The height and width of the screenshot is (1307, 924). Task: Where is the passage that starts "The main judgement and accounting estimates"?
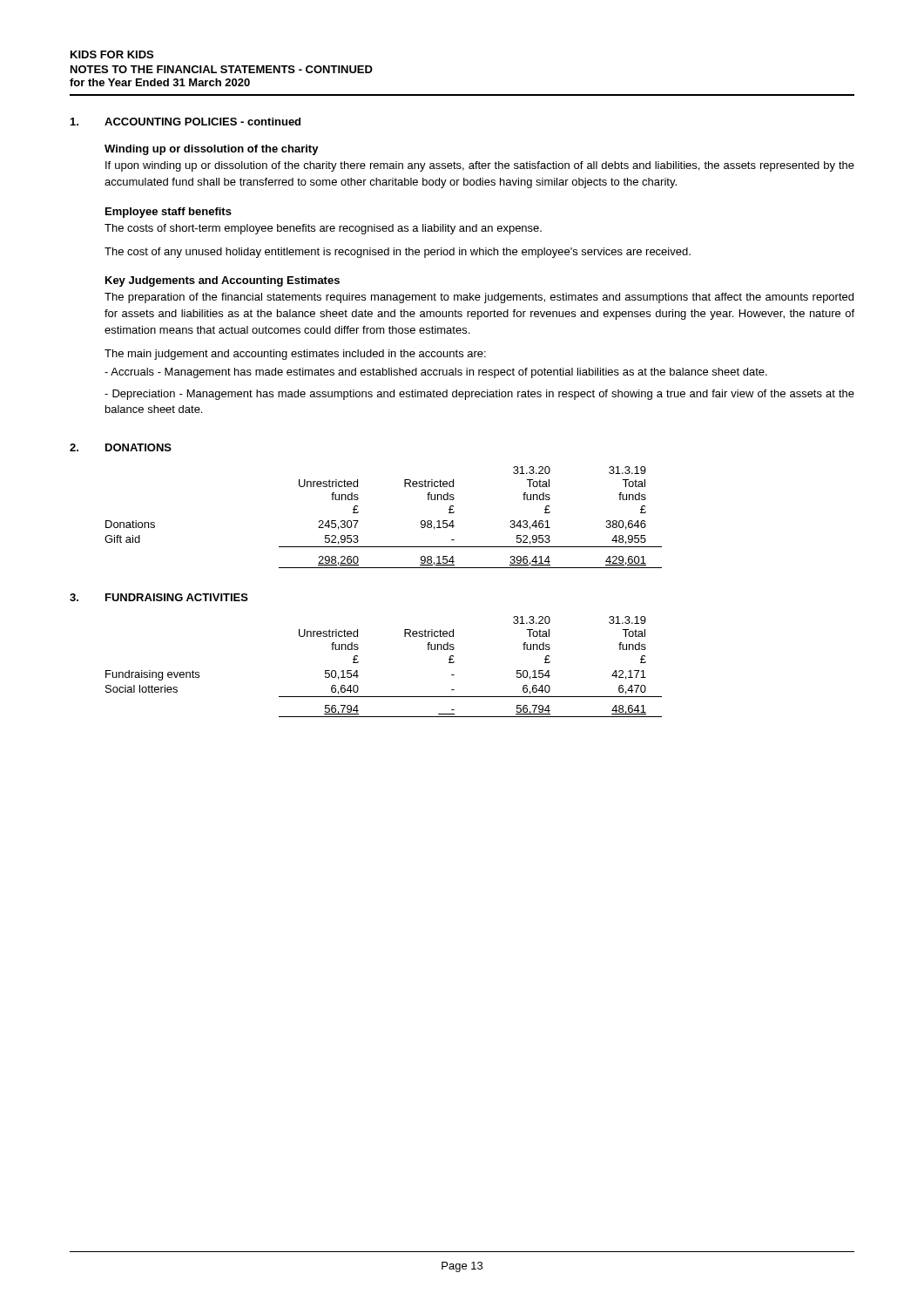click(x=295, y=353)
